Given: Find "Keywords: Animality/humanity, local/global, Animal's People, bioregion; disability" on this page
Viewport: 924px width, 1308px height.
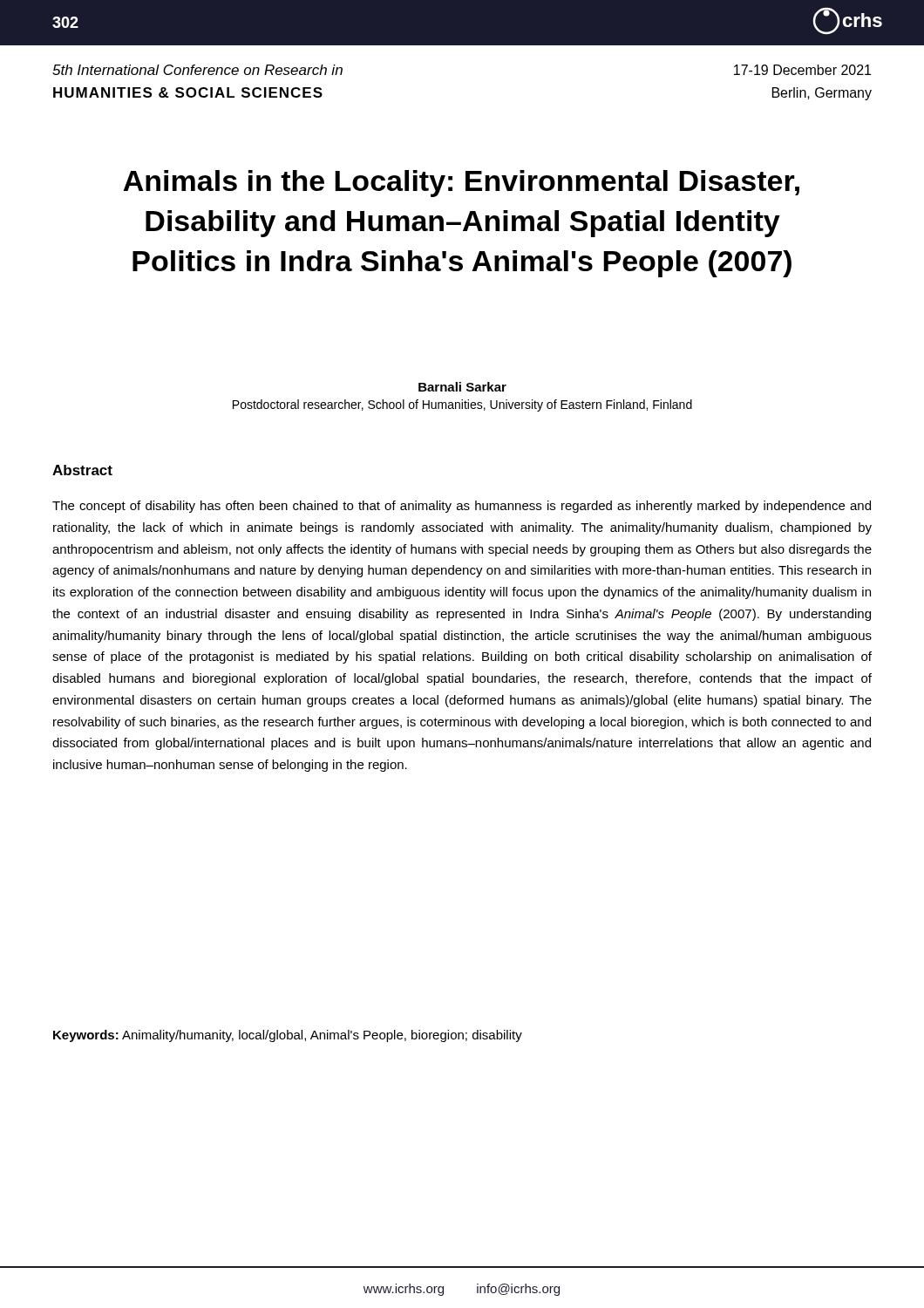Looking at the screenshot, I should [287, 1035].
